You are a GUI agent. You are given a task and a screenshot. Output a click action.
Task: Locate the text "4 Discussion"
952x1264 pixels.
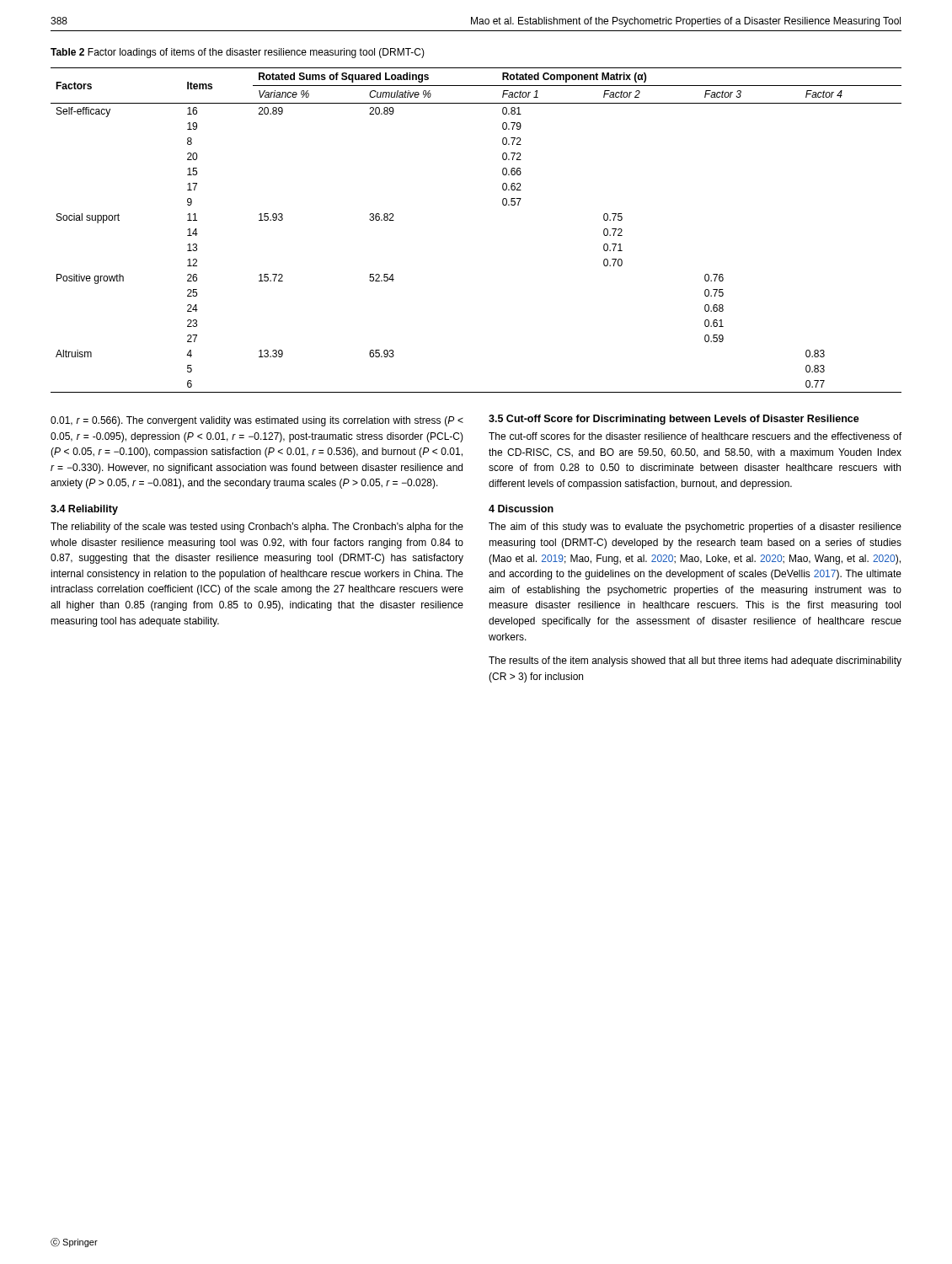click(x=521, y=509)
